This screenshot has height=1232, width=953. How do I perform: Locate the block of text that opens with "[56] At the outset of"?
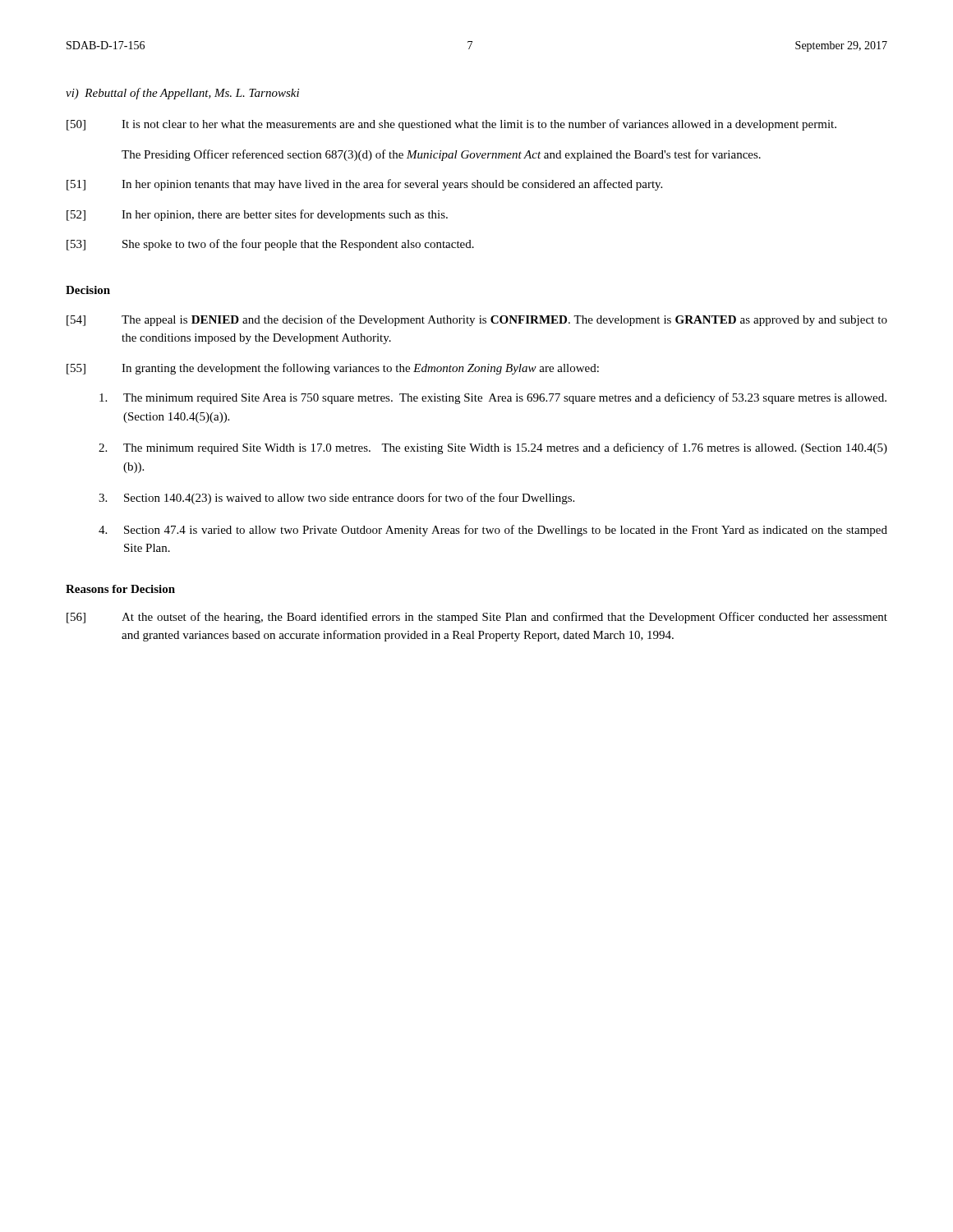point(476,626)
